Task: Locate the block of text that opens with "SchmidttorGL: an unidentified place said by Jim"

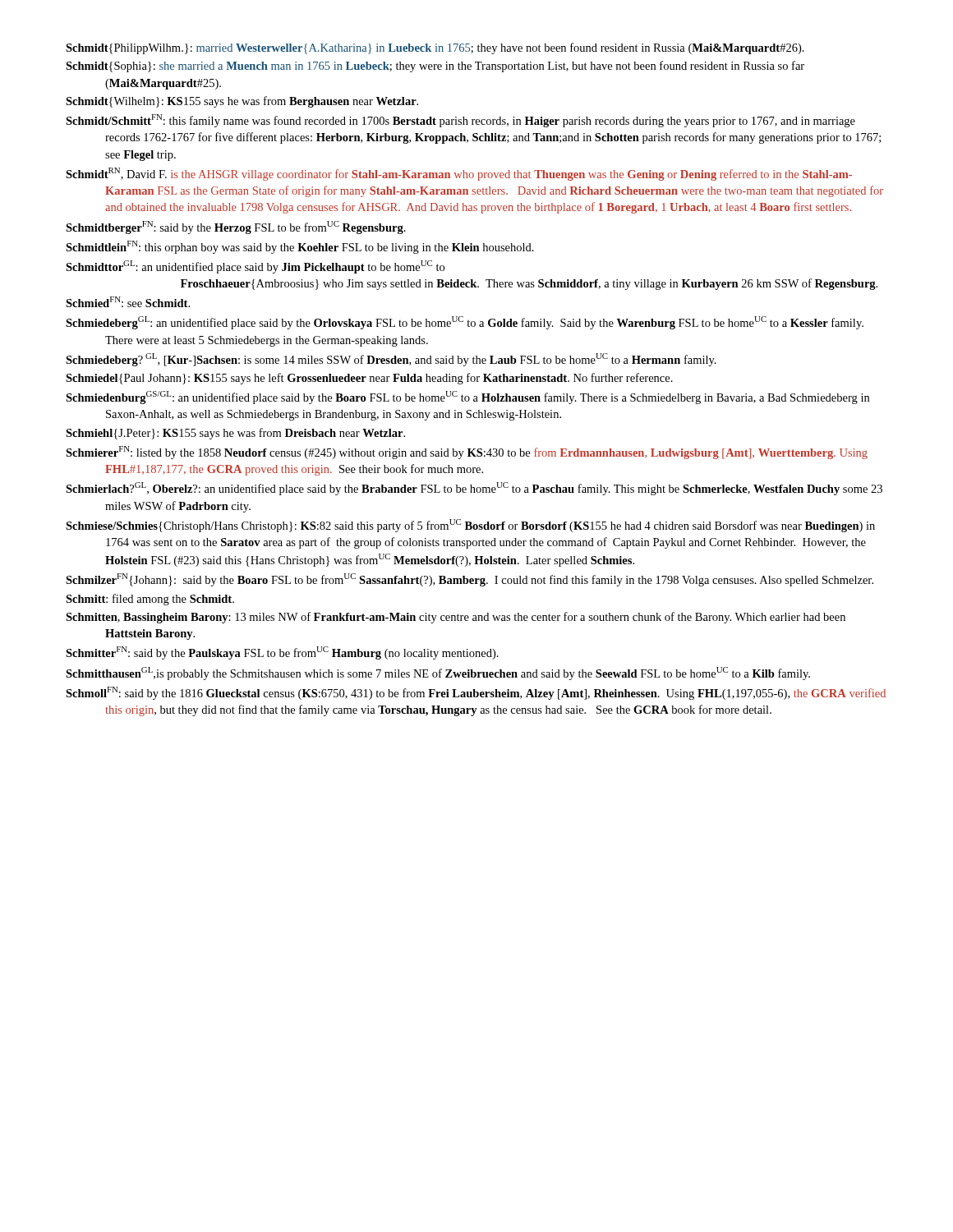Action: pos(472,274)
